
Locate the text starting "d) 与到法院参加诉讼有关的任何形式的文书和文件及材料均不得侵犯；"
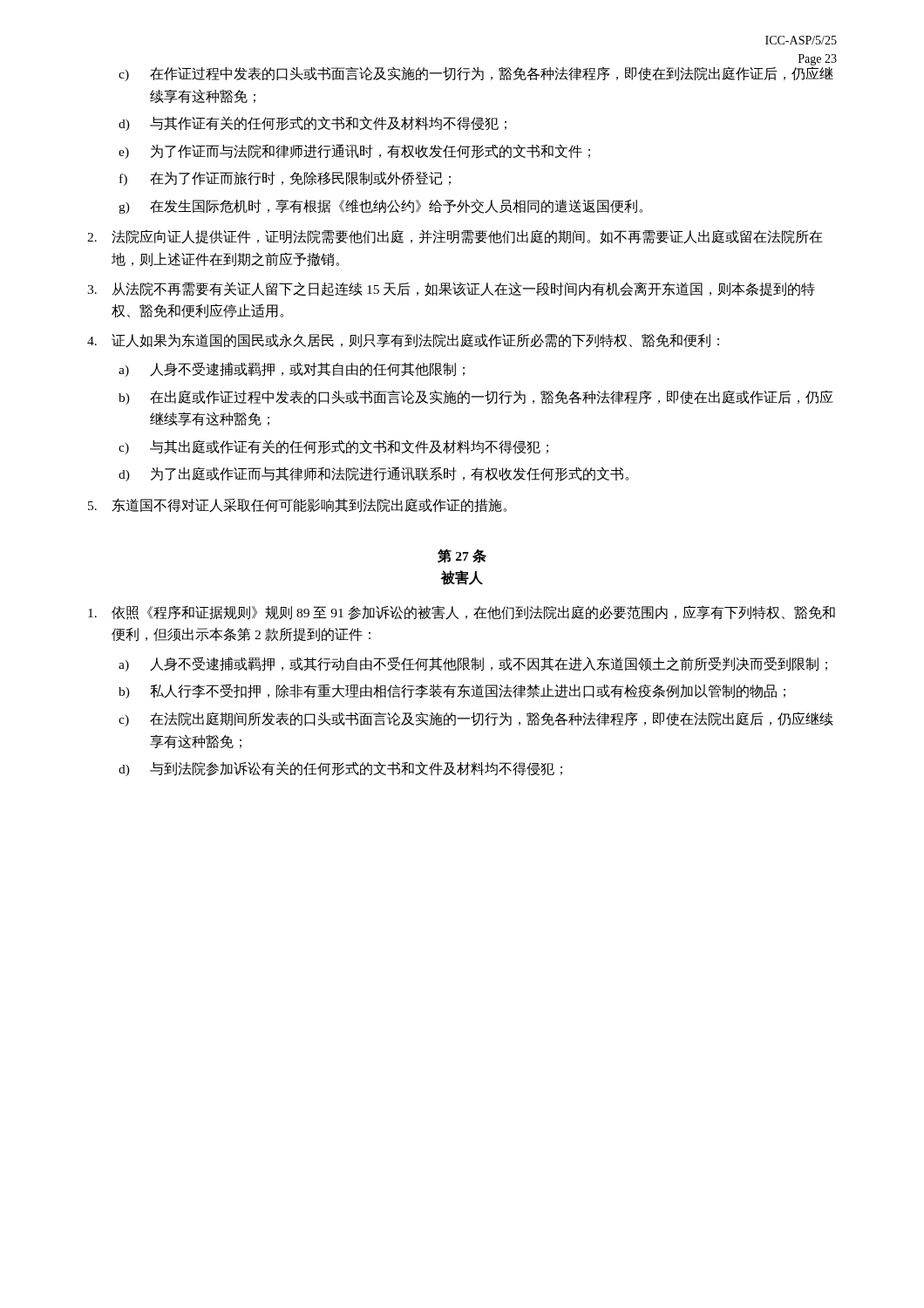[478, 769]
